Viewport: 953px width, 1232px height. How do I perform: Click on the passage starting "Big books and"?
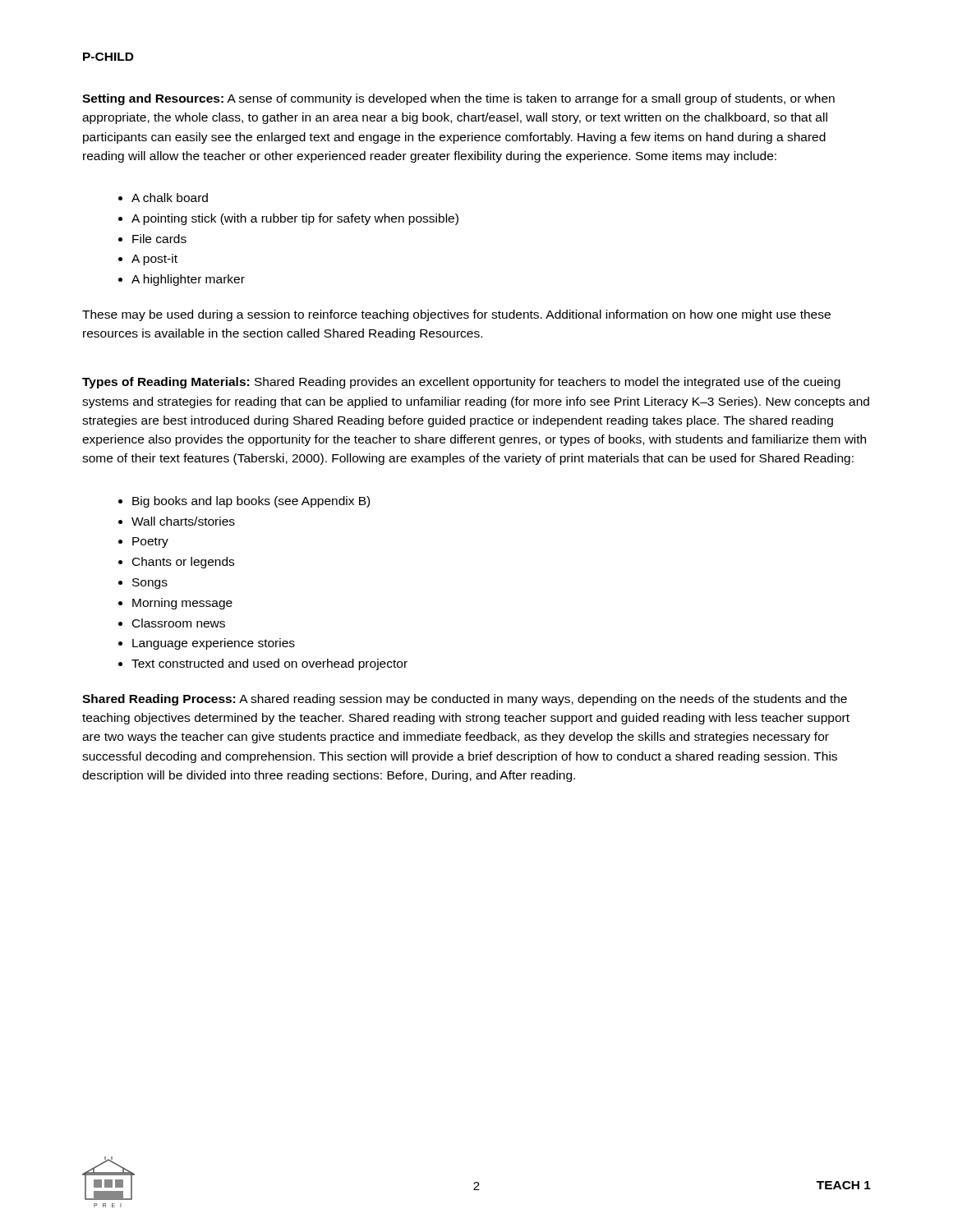tap(251, 500)
